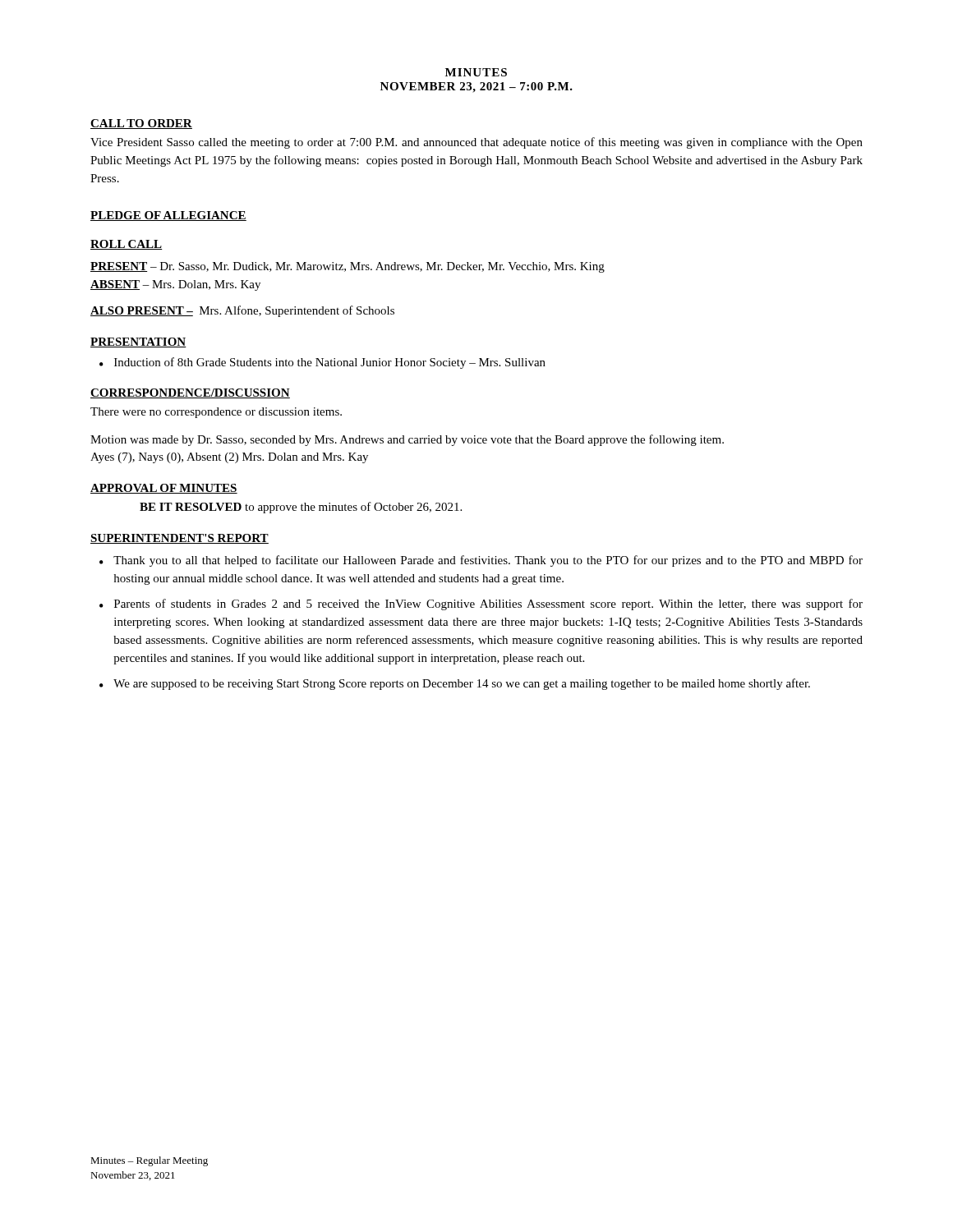Select the text block starting "APPROVAL OF MINUTES"

pos(164,488)
